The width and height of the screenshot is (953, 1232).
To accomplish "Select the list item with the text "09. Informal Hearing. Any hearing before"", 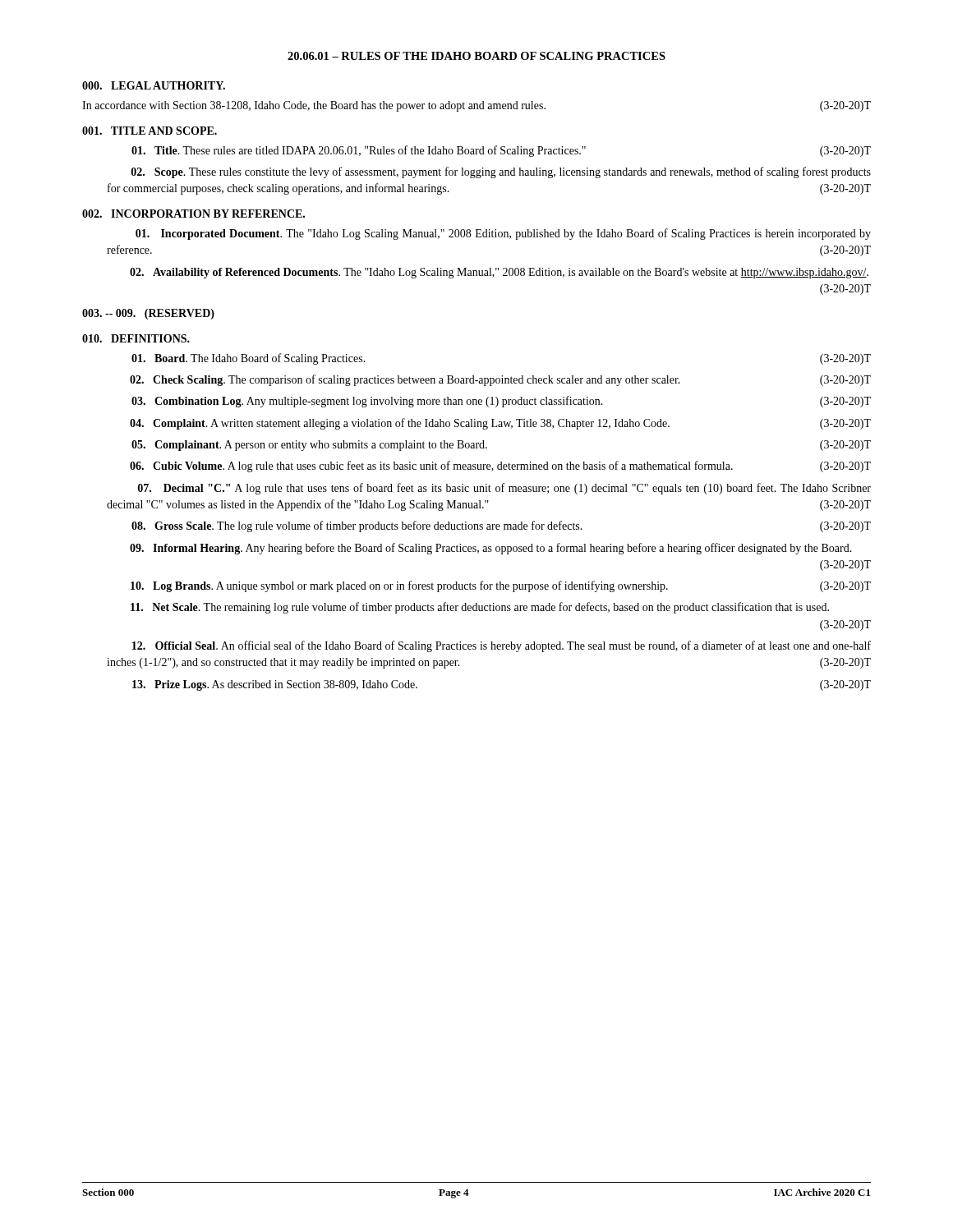I will (x=489, y=558).
